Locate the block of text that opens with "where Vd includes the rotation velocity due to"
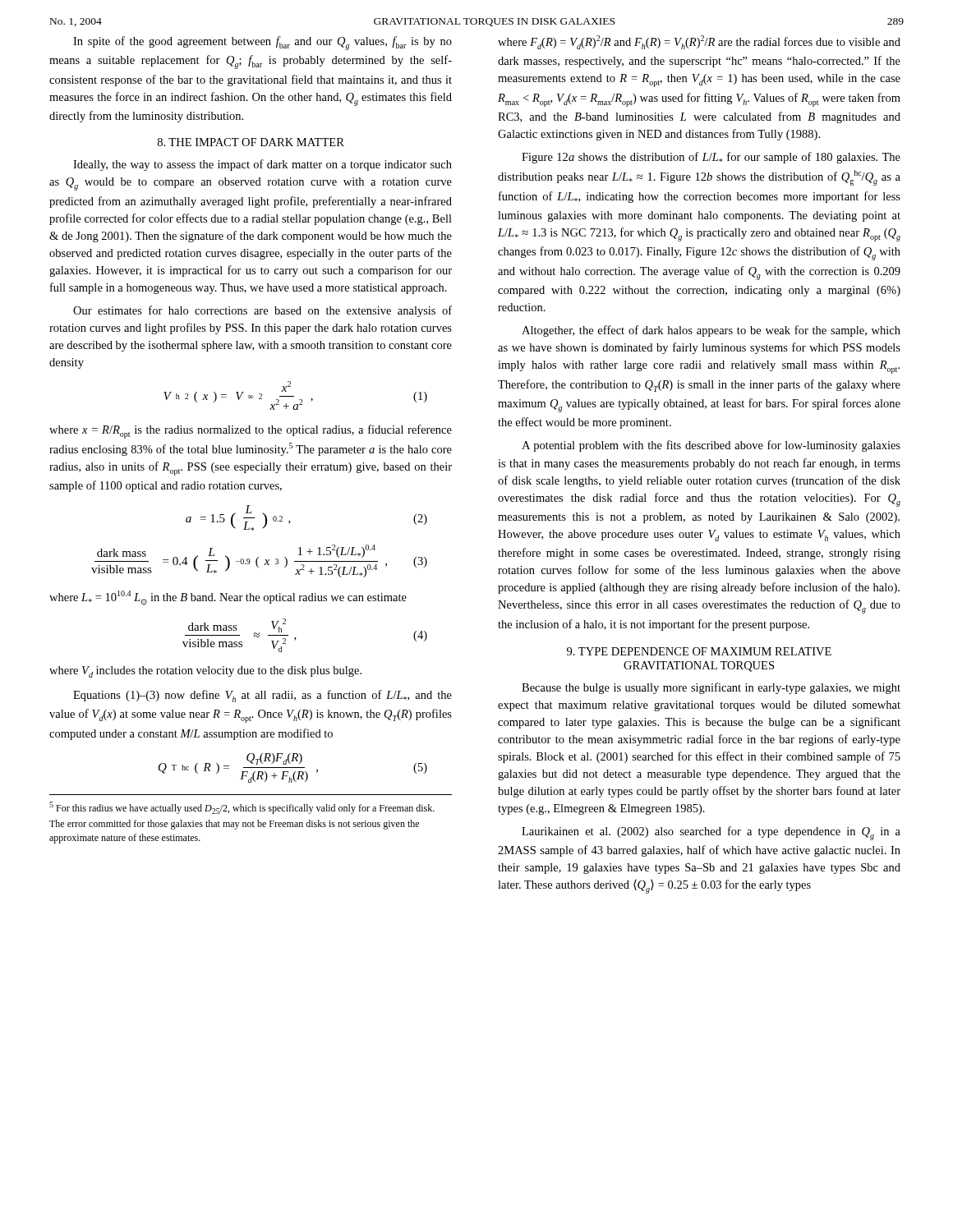This screenshot has width=953, height=1232. (251, 671)
